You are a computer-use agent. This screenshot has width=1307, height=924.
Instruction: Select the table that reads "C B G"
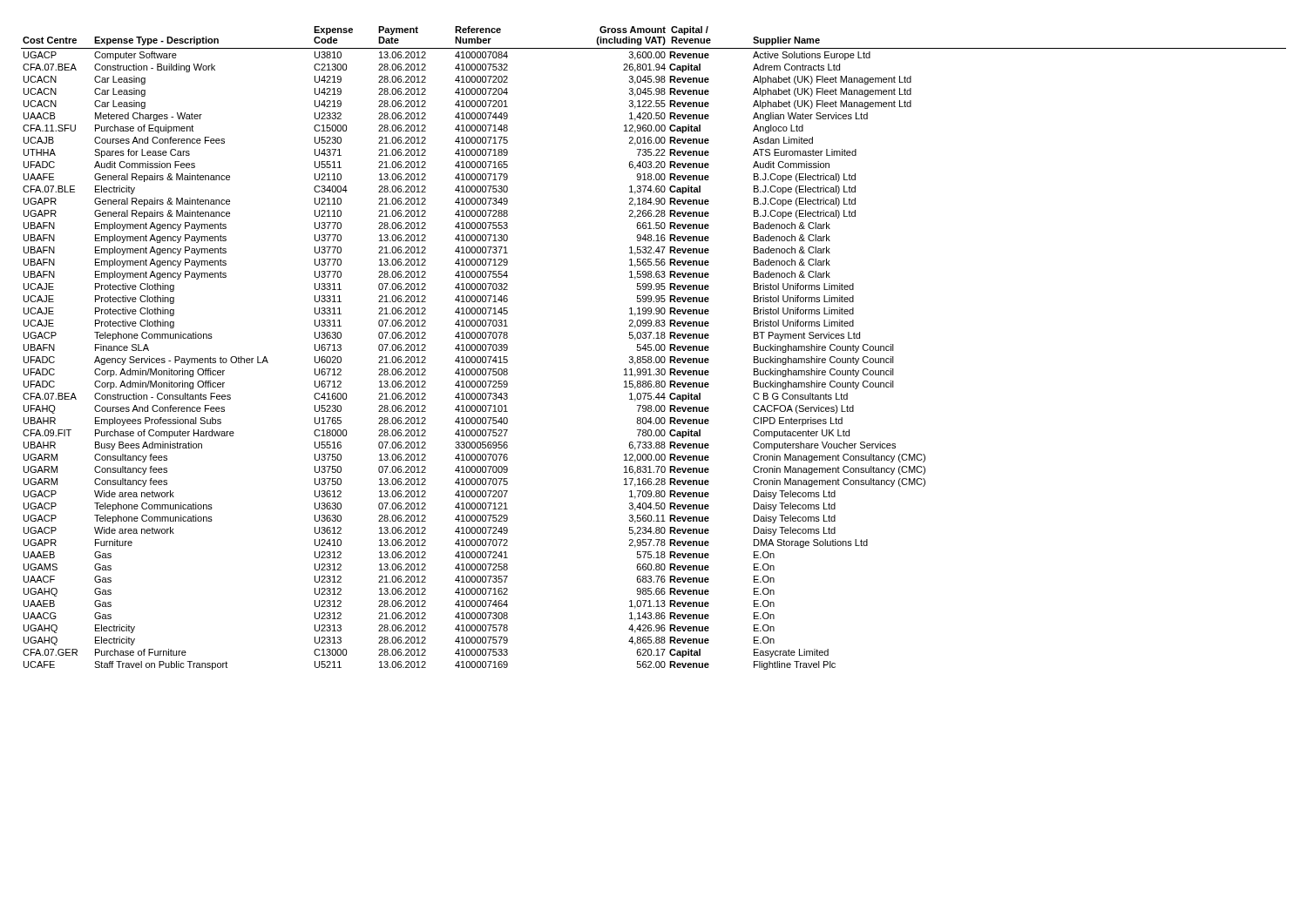(x=654, y=347)
